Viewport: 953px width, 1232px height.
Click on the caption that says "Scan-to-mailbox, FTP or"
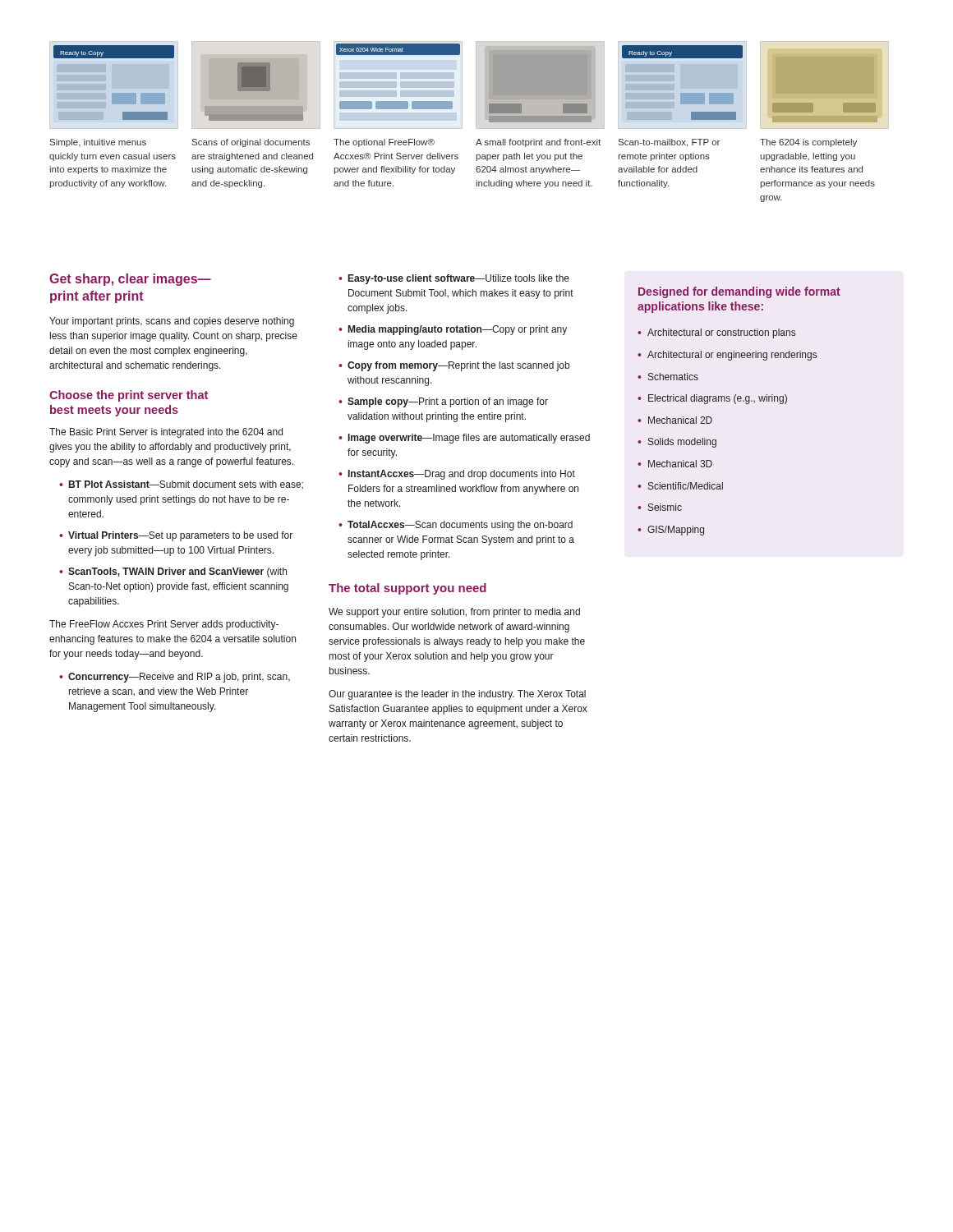pyautogui.click(x=669, y=163)
